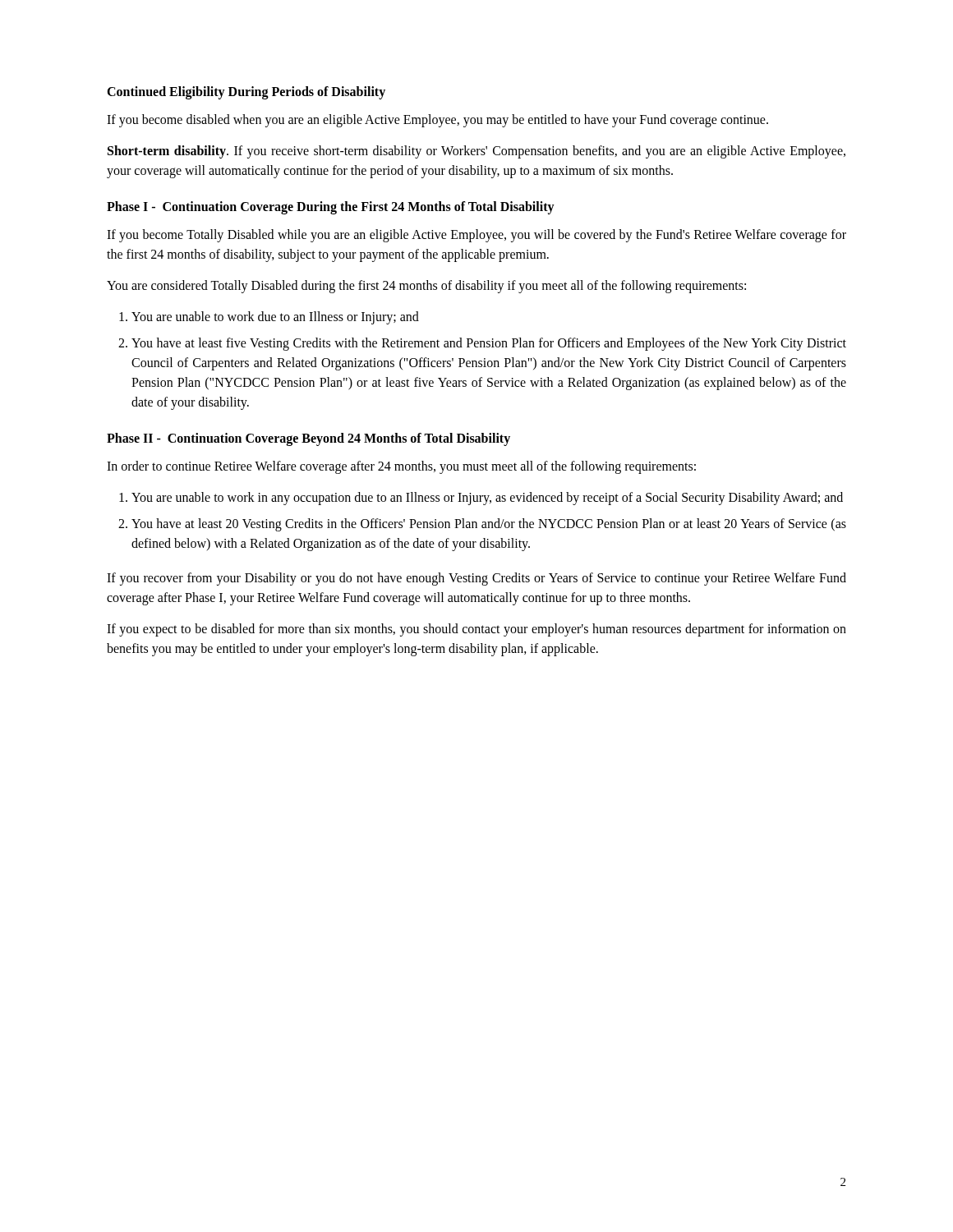Click on the section header containing "Phase I - Continuation Coverage During the"
This screenshot has width=953, height=1232.
coord(330,207)
